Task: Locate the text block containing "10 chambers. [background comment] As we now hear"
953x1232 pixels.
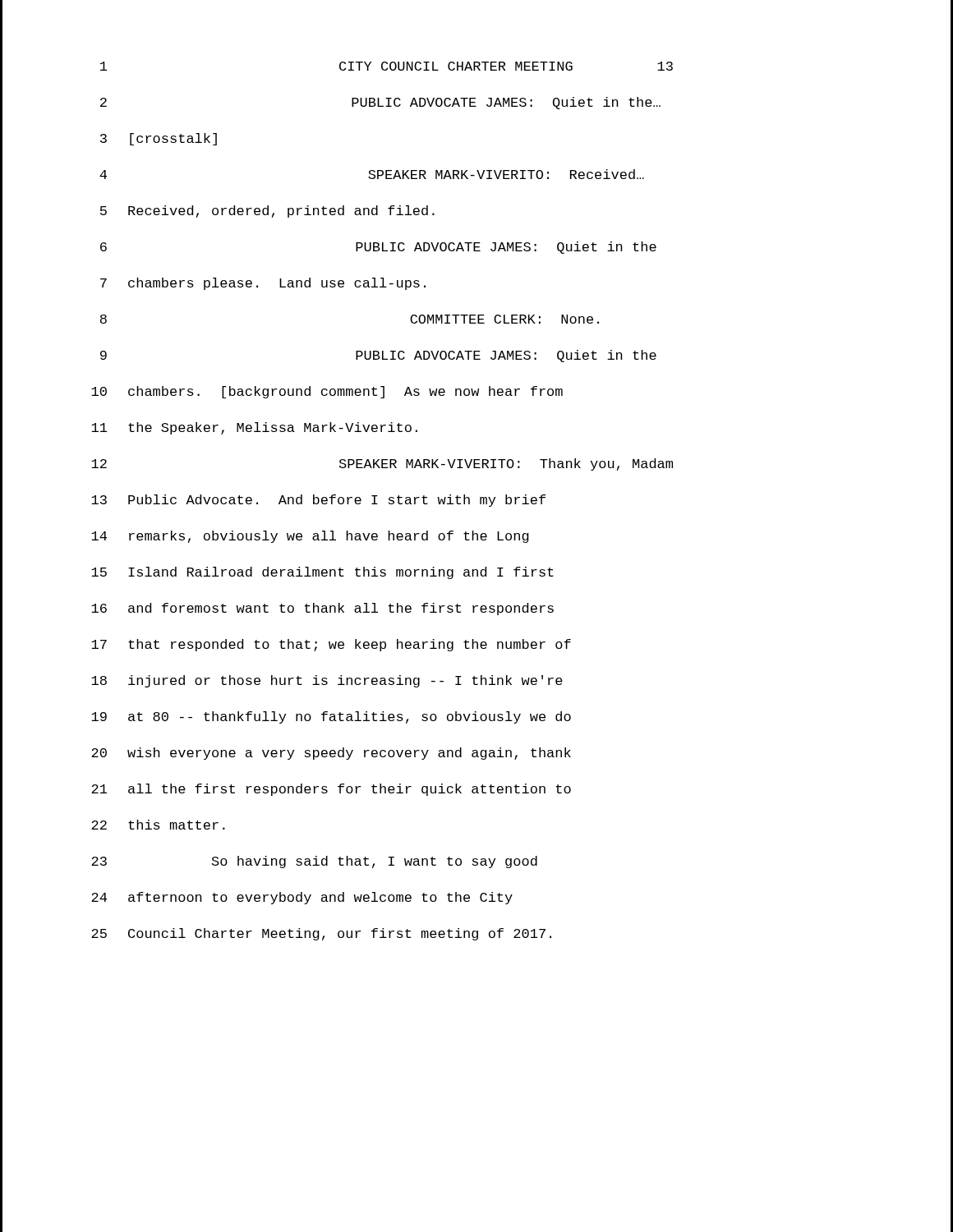Action: (476, 393)
